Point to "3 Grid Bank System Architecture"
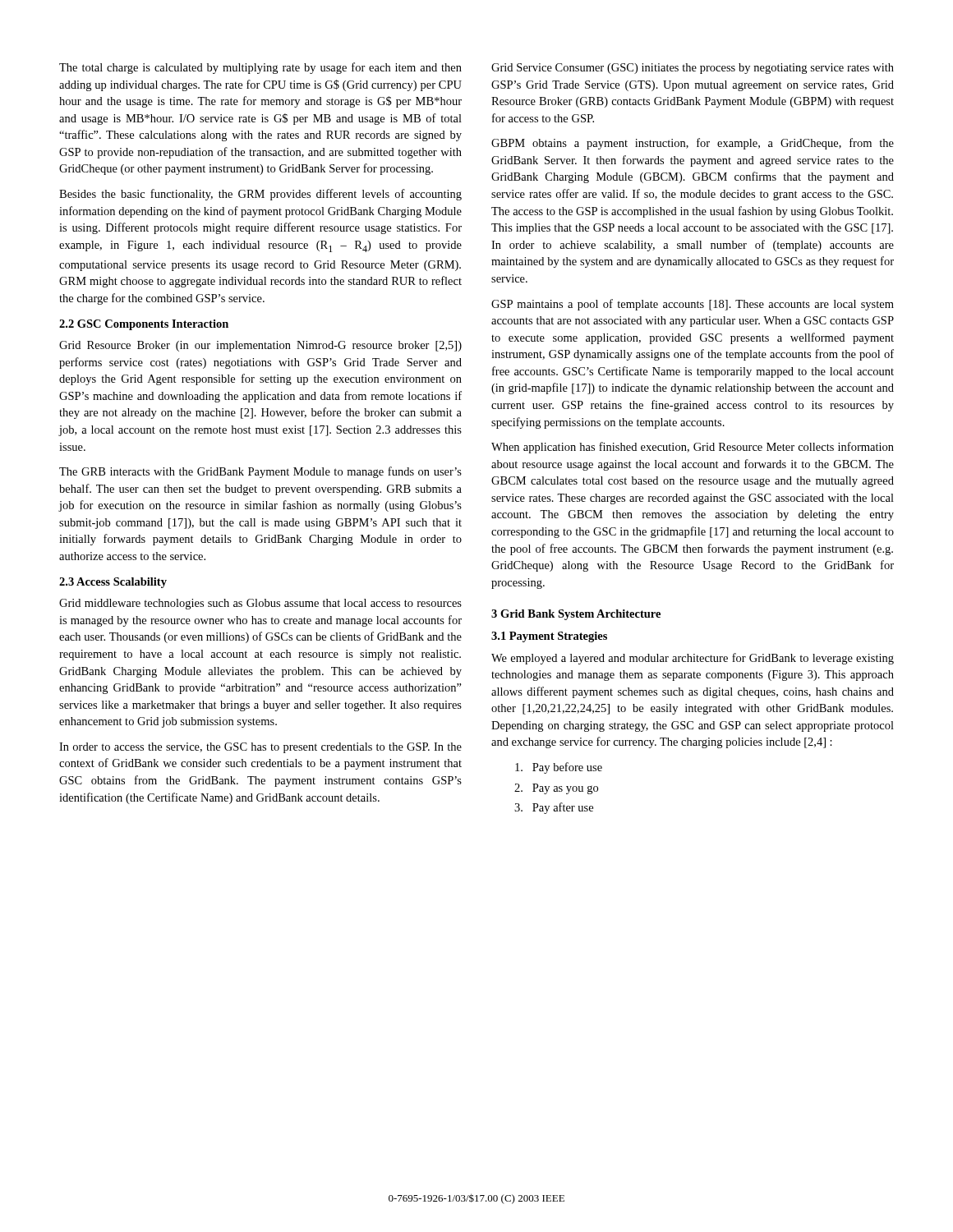 pyautogui.click(x=576, y=615)
